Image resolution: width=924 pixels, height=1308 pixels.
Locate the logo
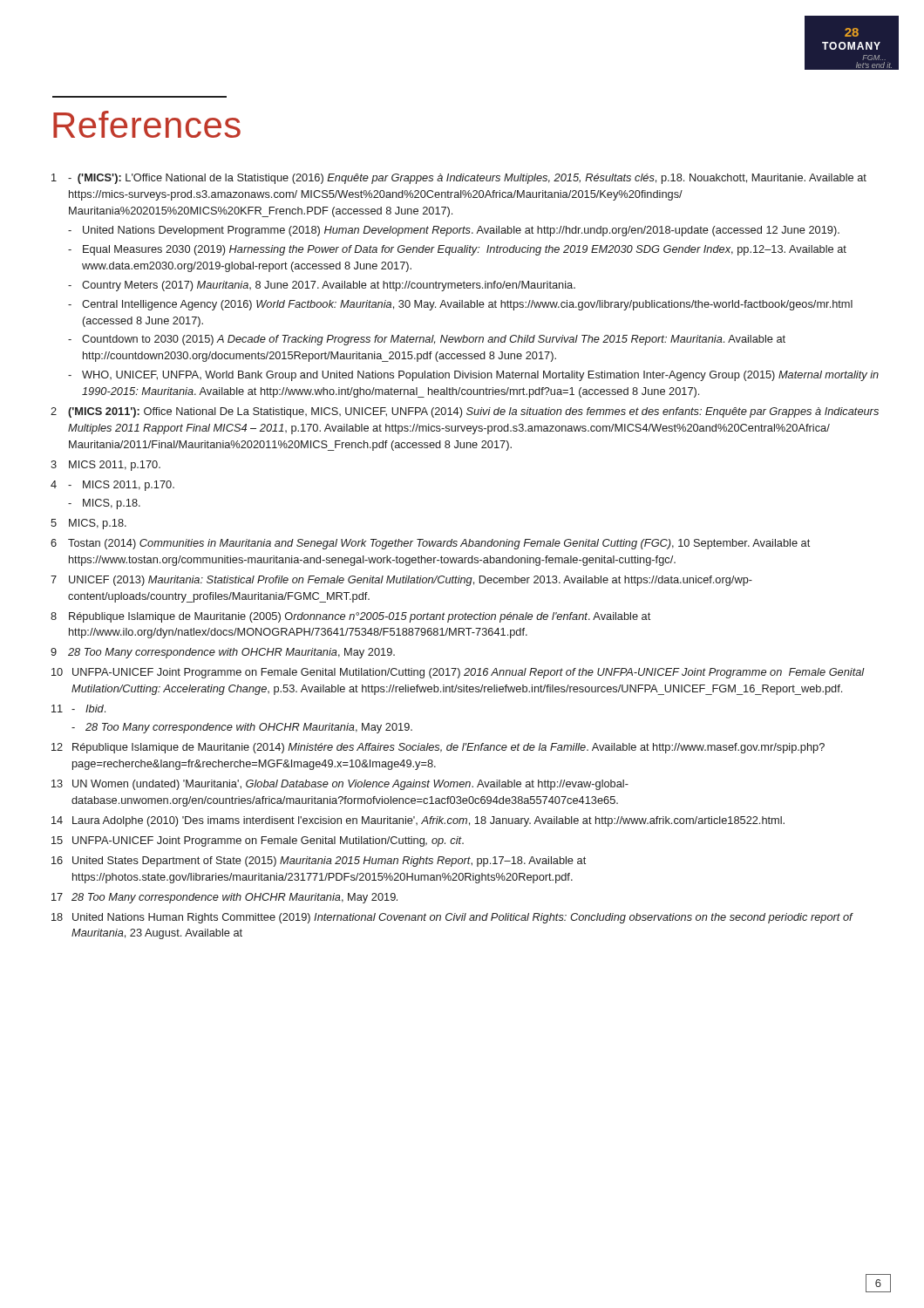tap(852, 44)
